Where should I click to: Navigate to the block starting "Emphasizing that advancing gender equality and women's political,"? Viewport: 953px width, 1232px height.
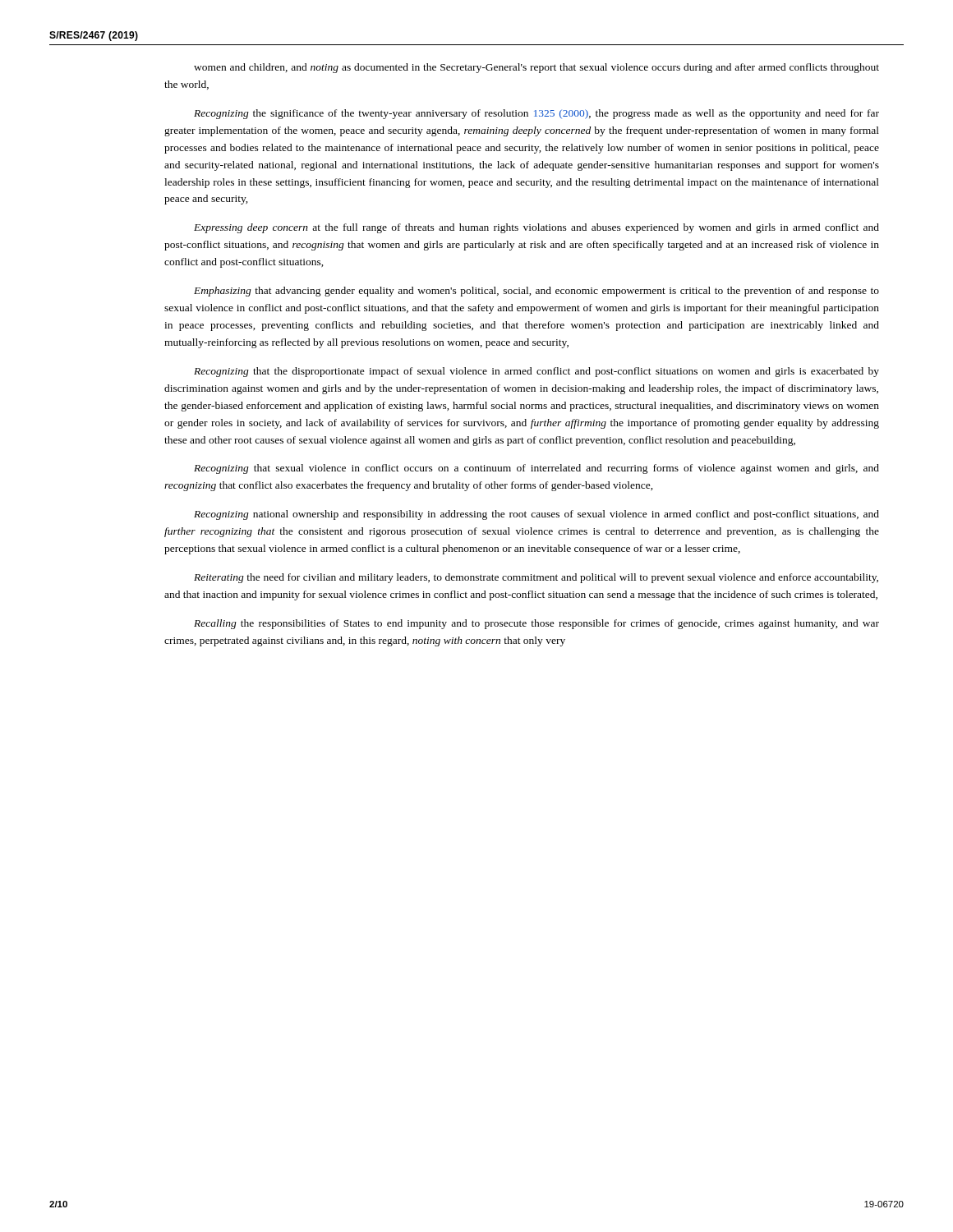[522, 316]
